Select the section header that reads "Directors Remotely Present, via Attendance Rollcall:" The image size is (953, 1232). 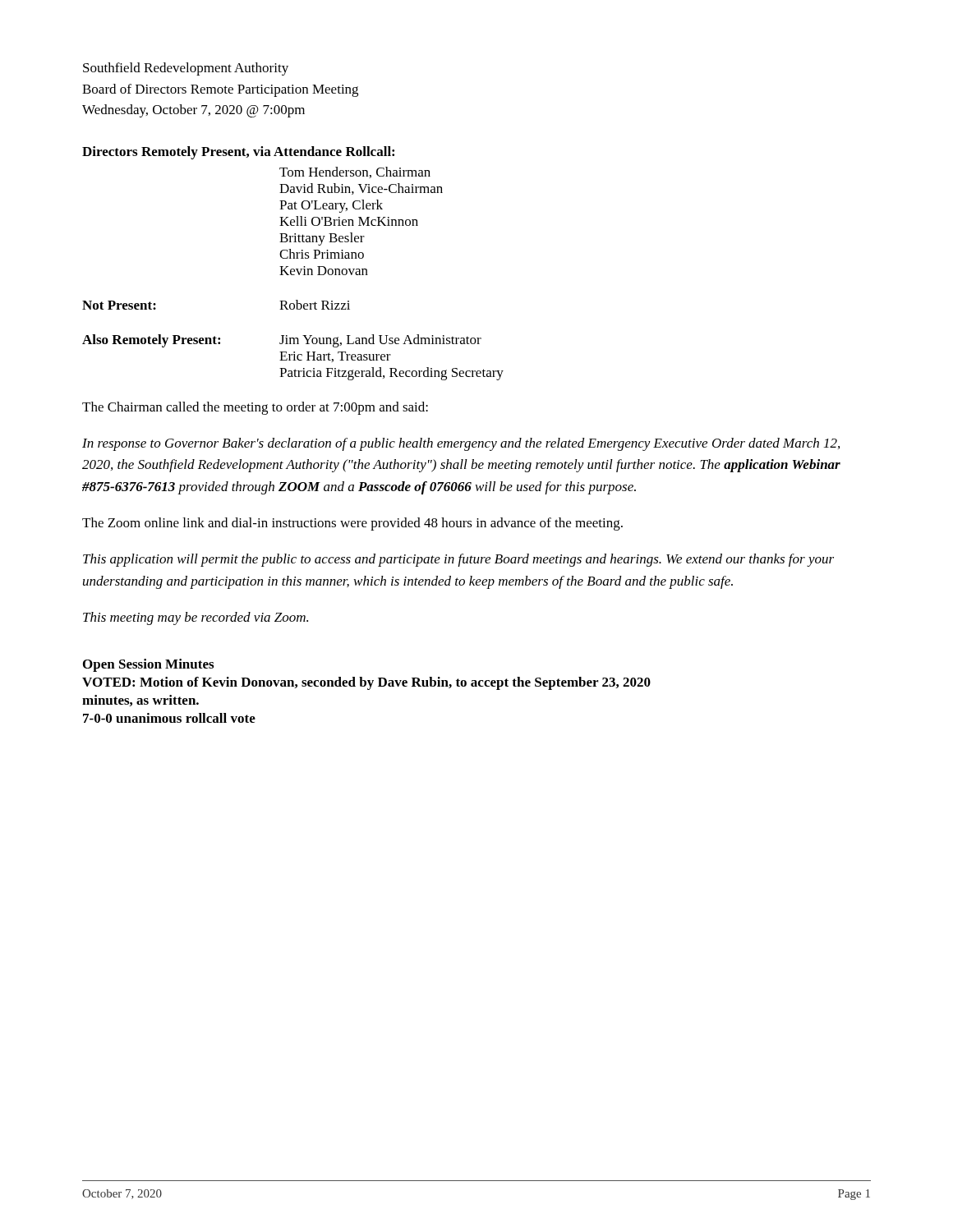point(239,151)
